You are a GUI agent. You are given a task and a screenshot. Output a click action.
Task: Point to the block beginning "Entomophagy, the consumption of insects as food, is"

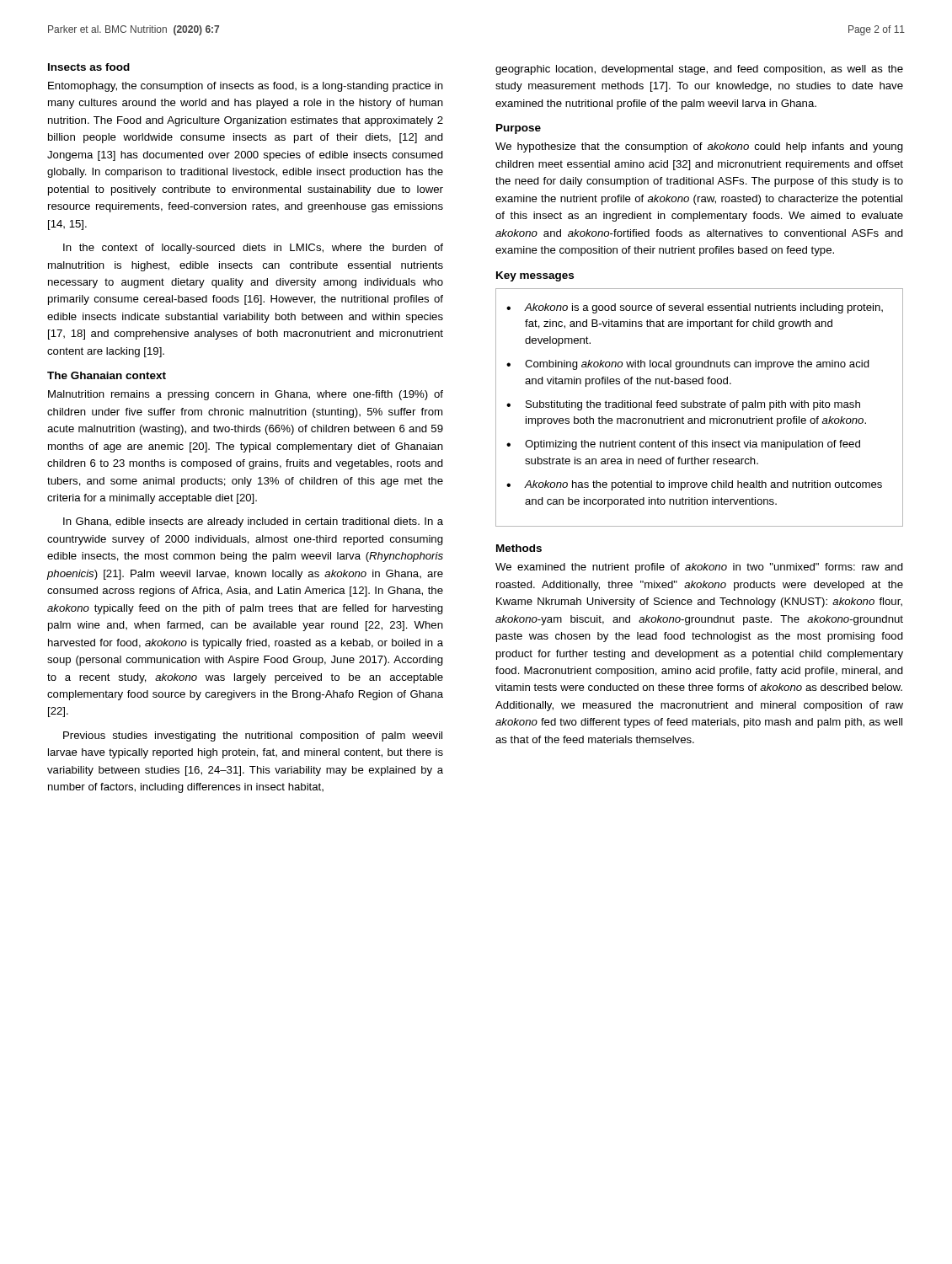coord(245,219)
